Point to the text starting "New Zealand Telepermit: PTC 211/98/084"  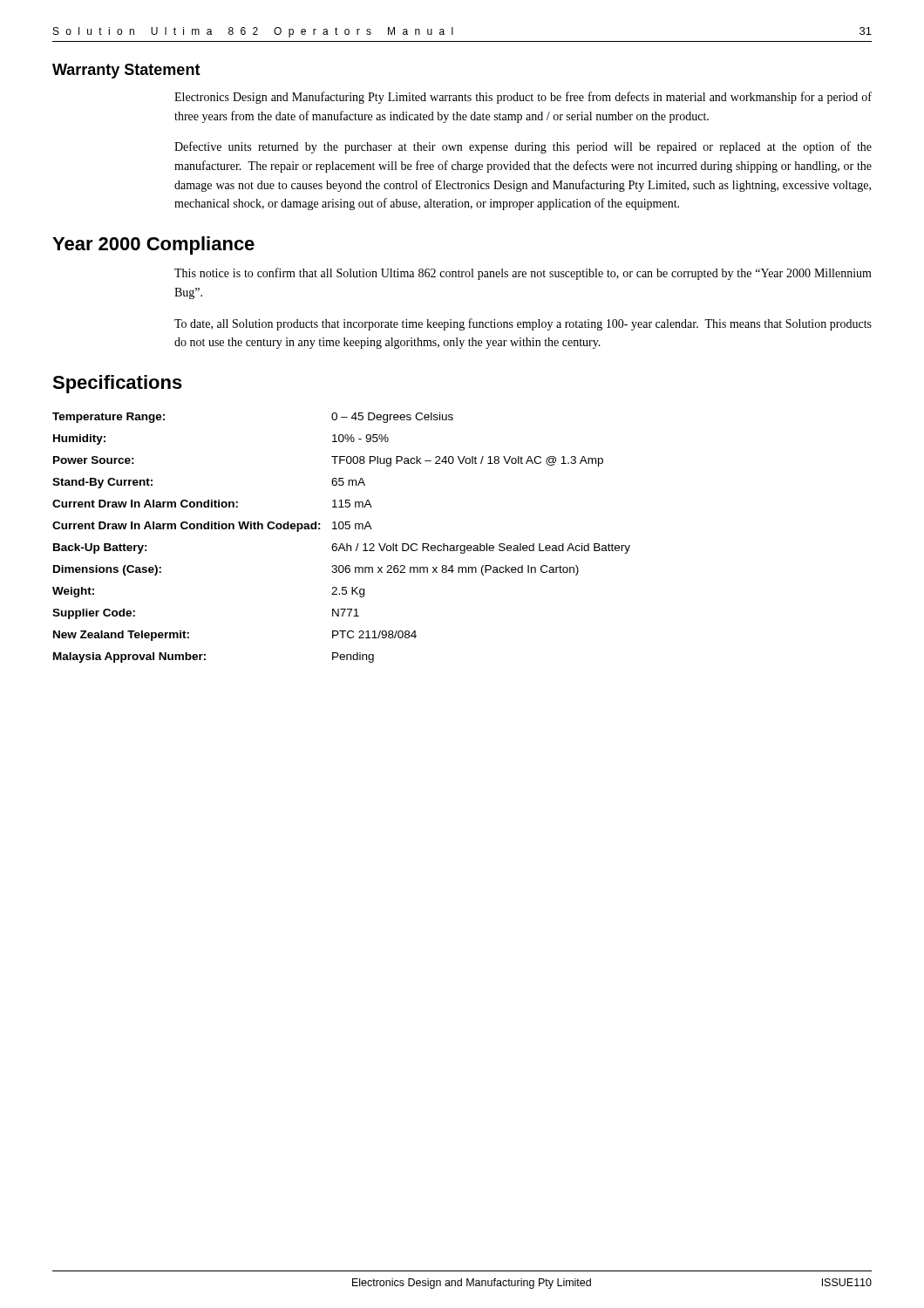(122, 635)
